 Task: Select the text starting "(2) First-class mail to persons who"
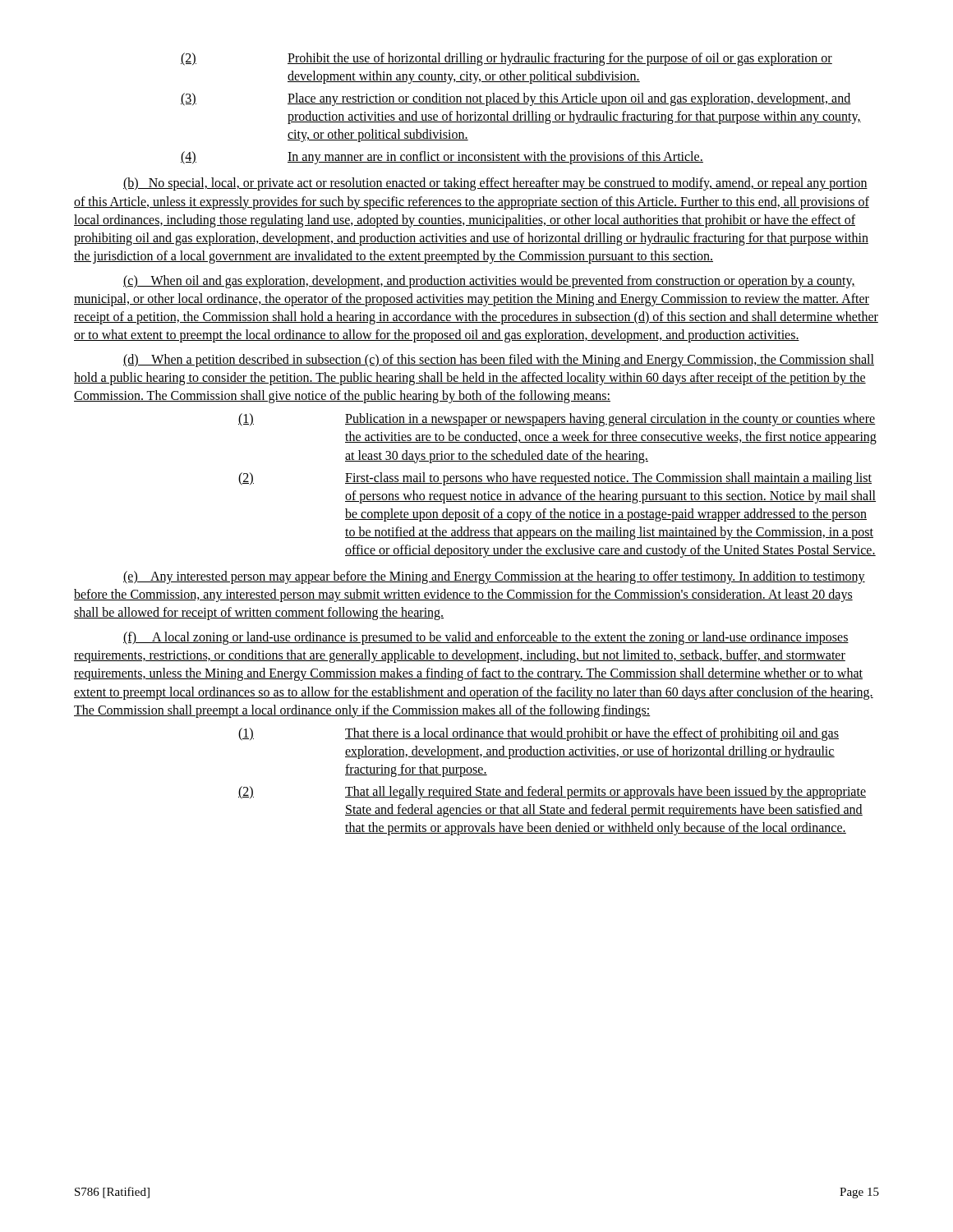click(476, 514)
